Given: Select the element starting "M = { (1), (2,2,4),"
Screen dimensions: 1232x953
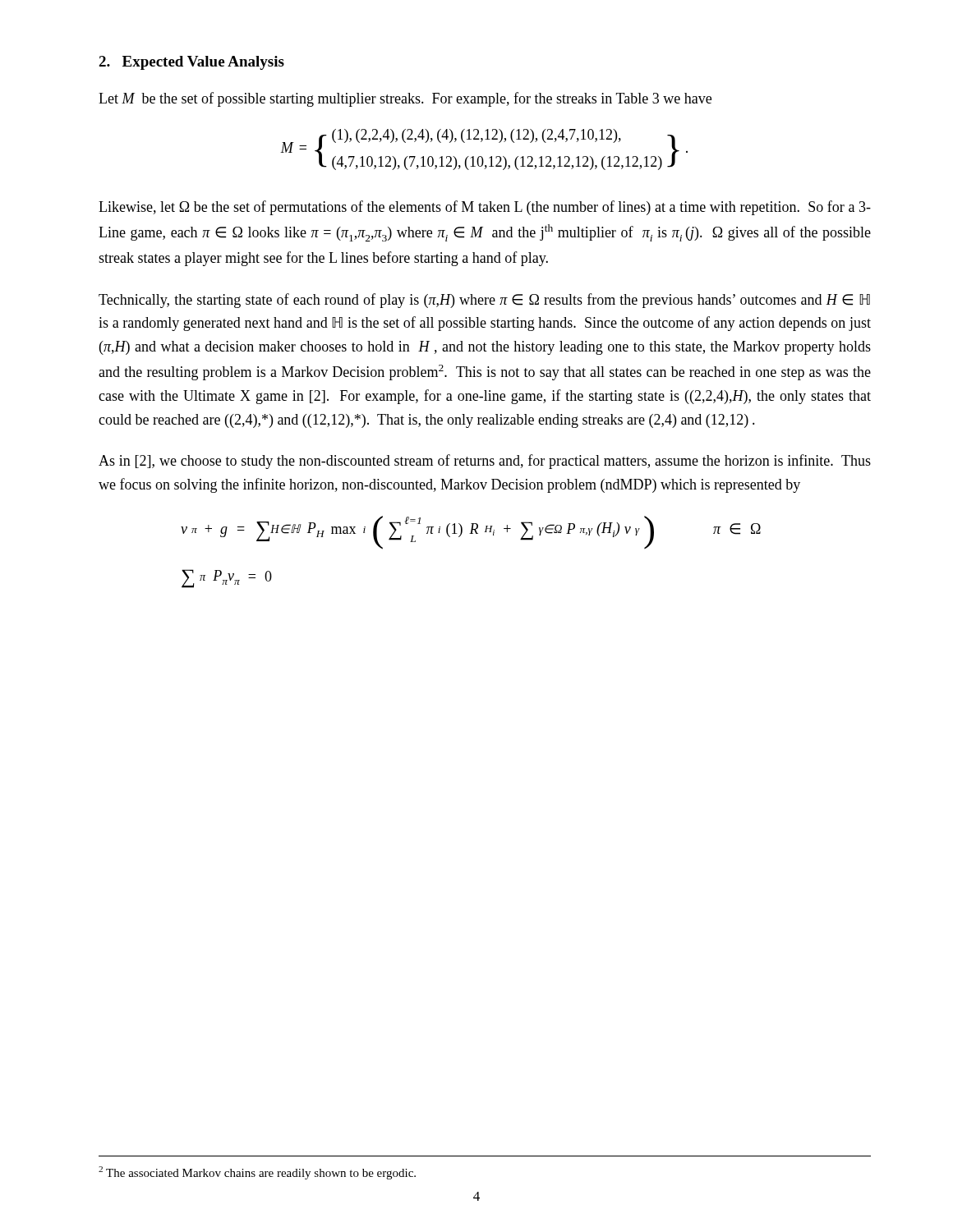Looking at the screenshot, I should click(485, 148).
